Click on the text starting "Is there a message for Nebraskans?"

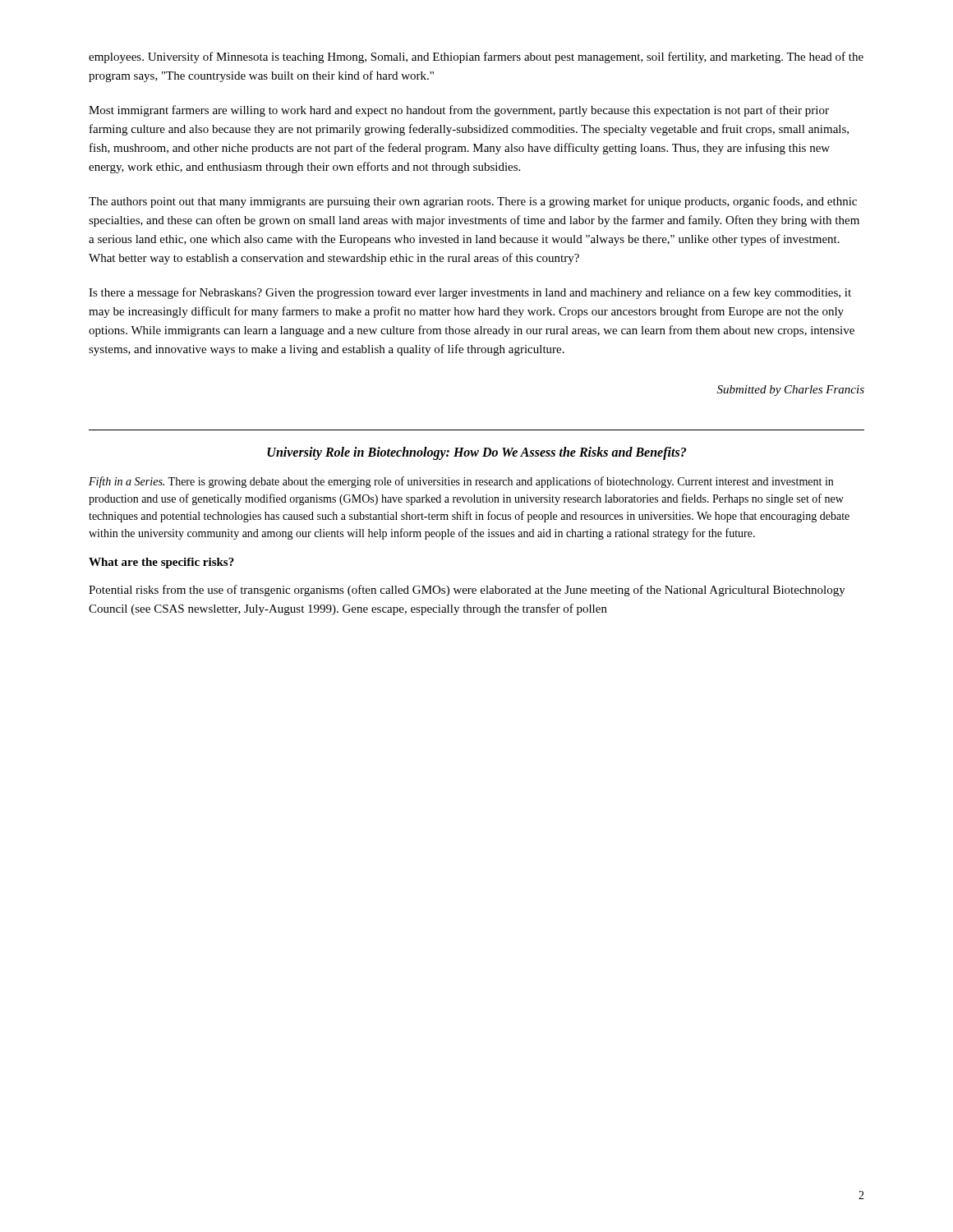(472, 321)
